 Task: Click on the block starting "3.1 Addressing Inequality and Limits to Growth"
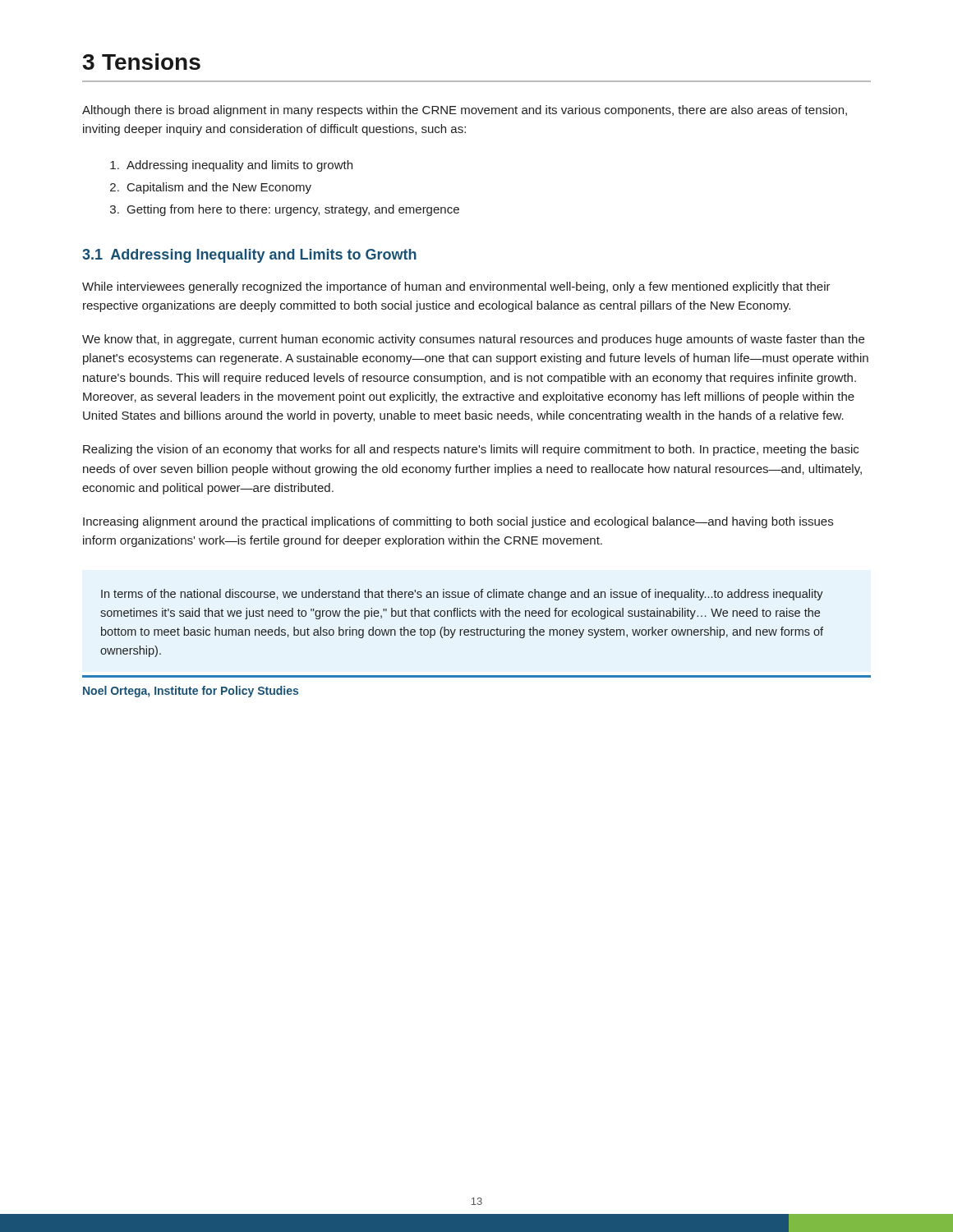pos(249,254)
